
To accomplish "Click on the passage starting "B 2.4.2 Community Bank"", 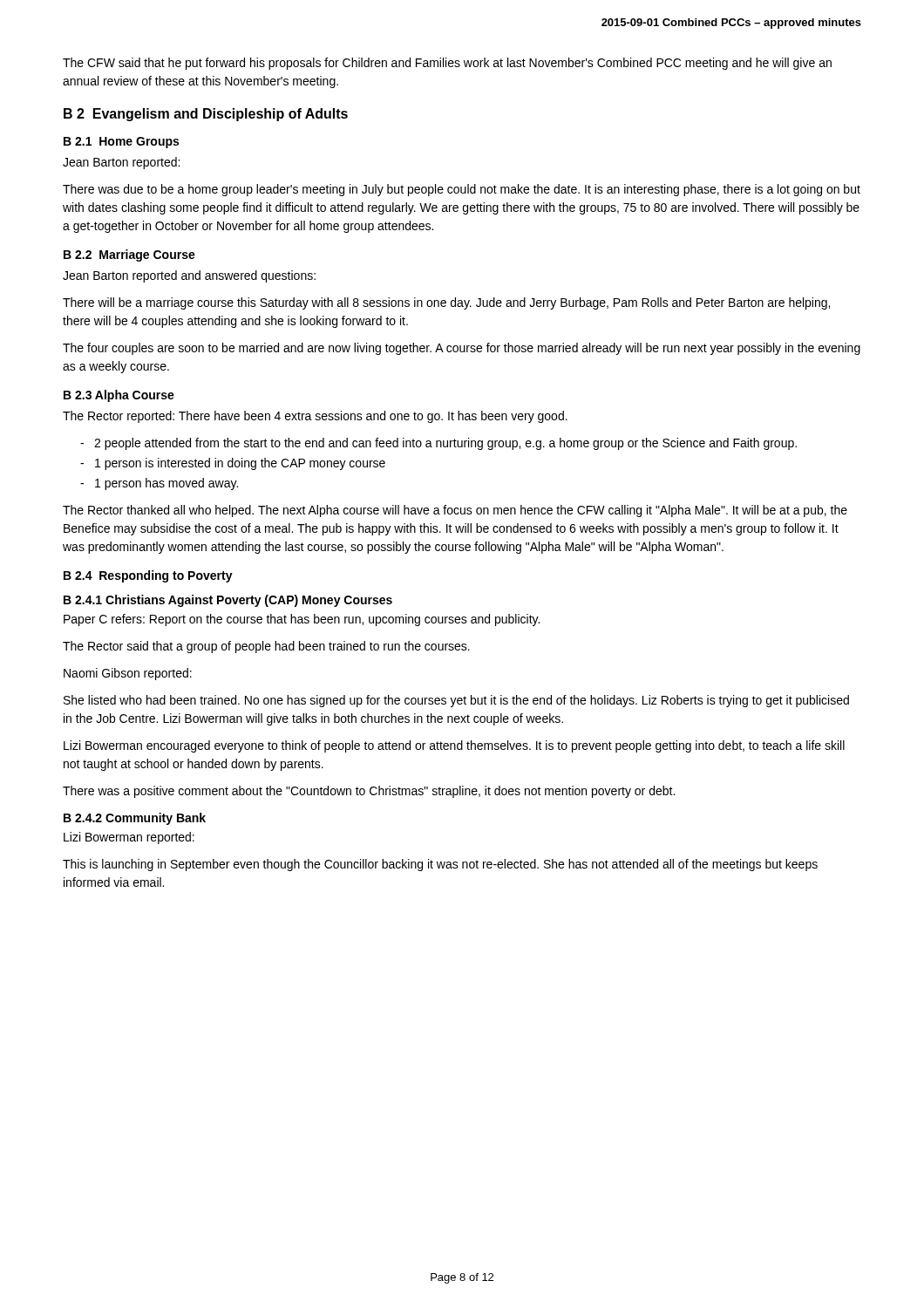I will (x=135, y=819).
